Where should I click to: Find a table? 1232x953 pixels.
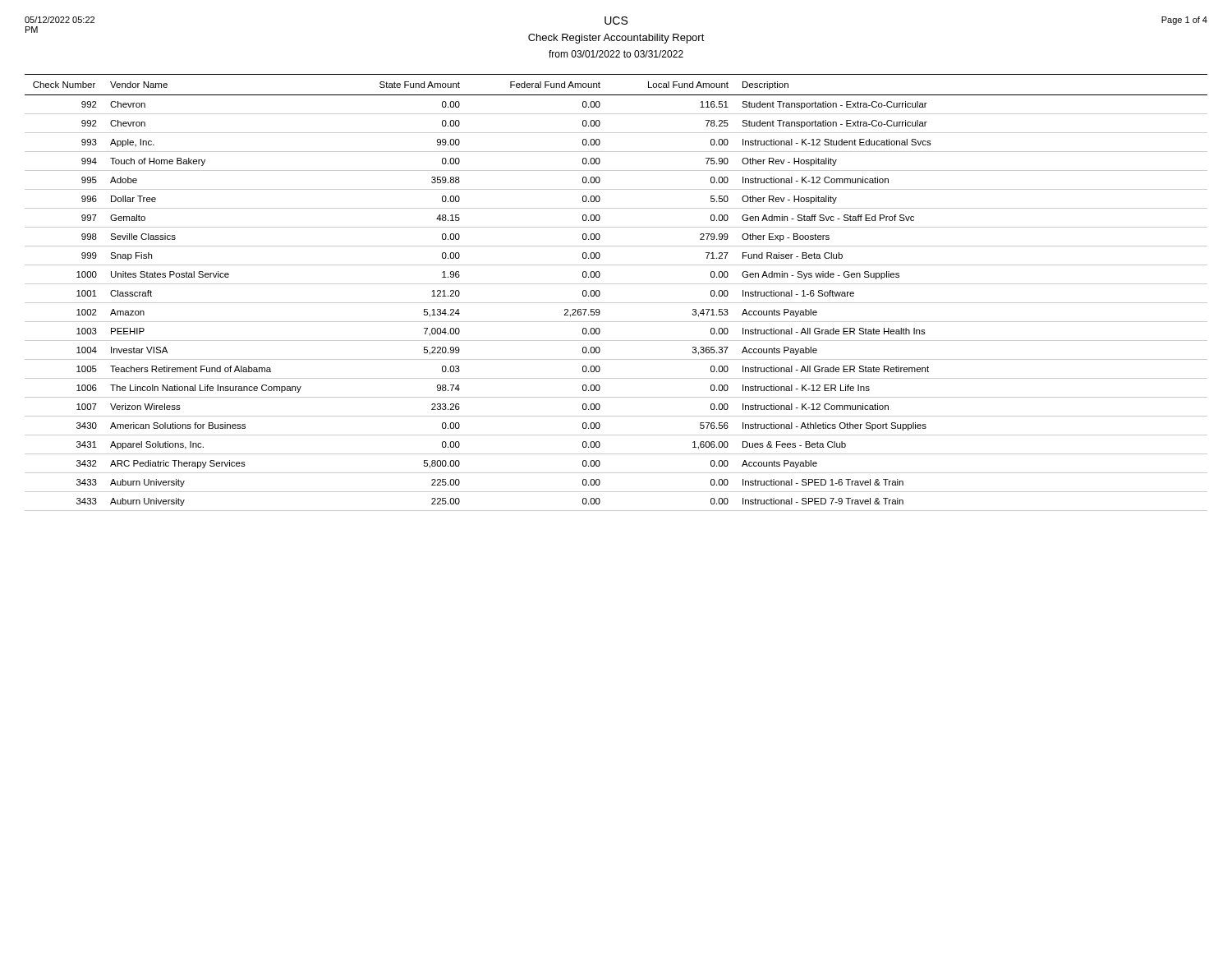click(x=616, y=292)
